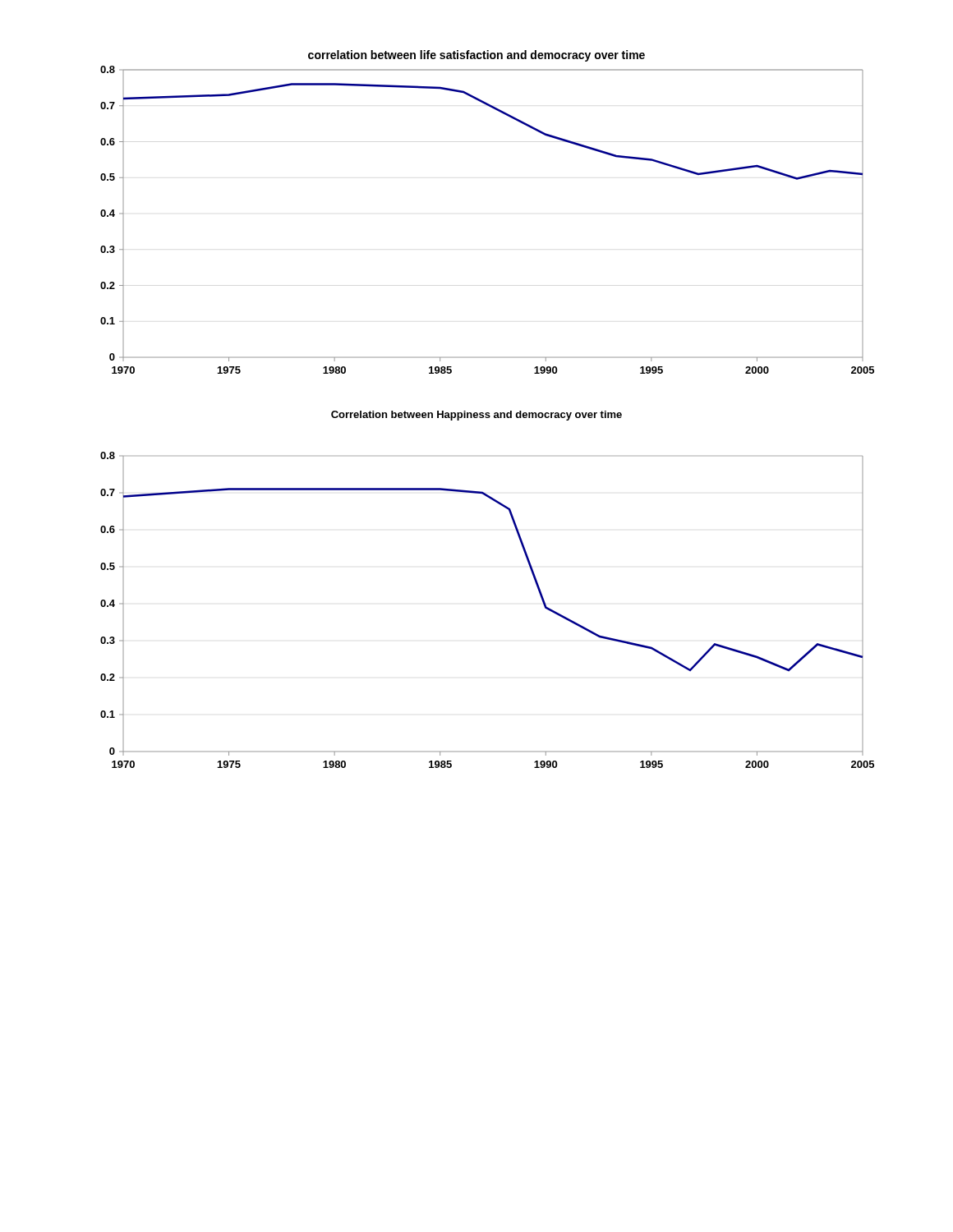The image size is (953, 1232).
Task: Point to the text starting "Correlation between Happiness"
Action: (x=476, y=414)
